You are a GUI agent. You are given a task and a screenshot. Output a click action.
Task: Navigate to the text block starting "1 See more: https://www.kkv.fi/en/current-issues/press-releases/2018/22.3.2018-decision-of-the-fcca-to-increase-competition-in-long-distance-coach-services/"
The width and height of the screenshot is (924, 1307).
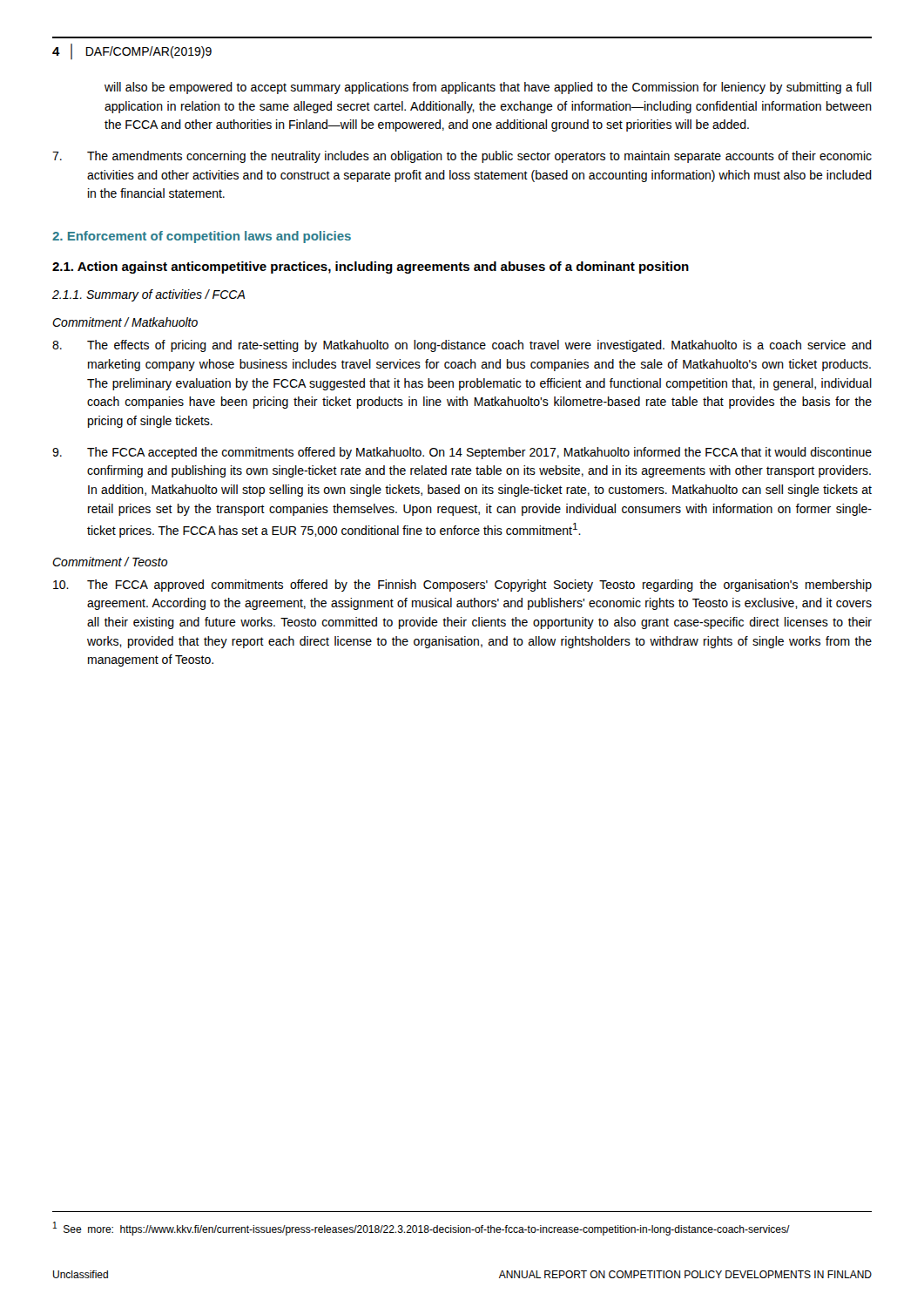click(x=421, y=1228)
